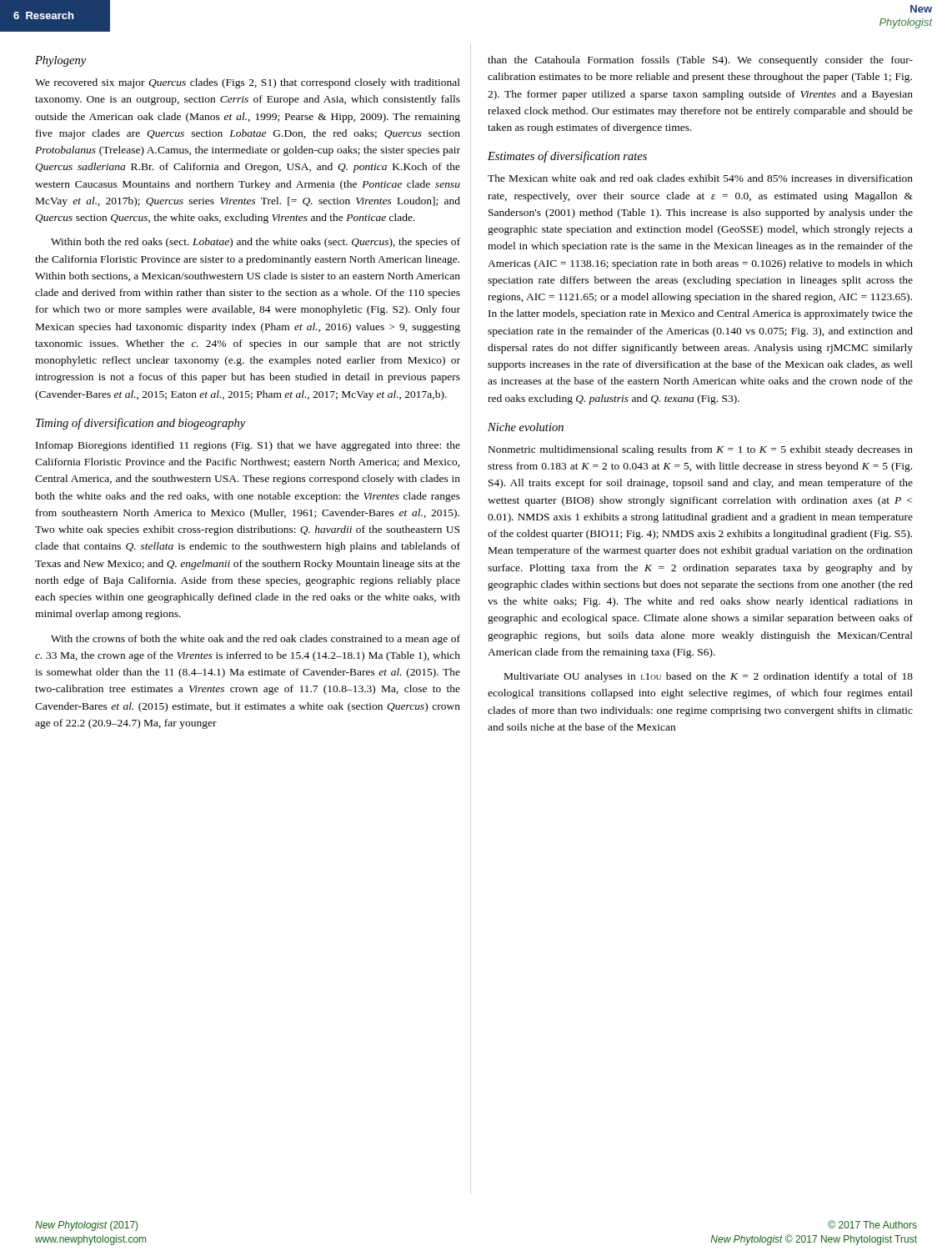Viewport: 952px width, 1251px height.
Task: Find the region starting "Within both the red oaks"
Action: 248,318
